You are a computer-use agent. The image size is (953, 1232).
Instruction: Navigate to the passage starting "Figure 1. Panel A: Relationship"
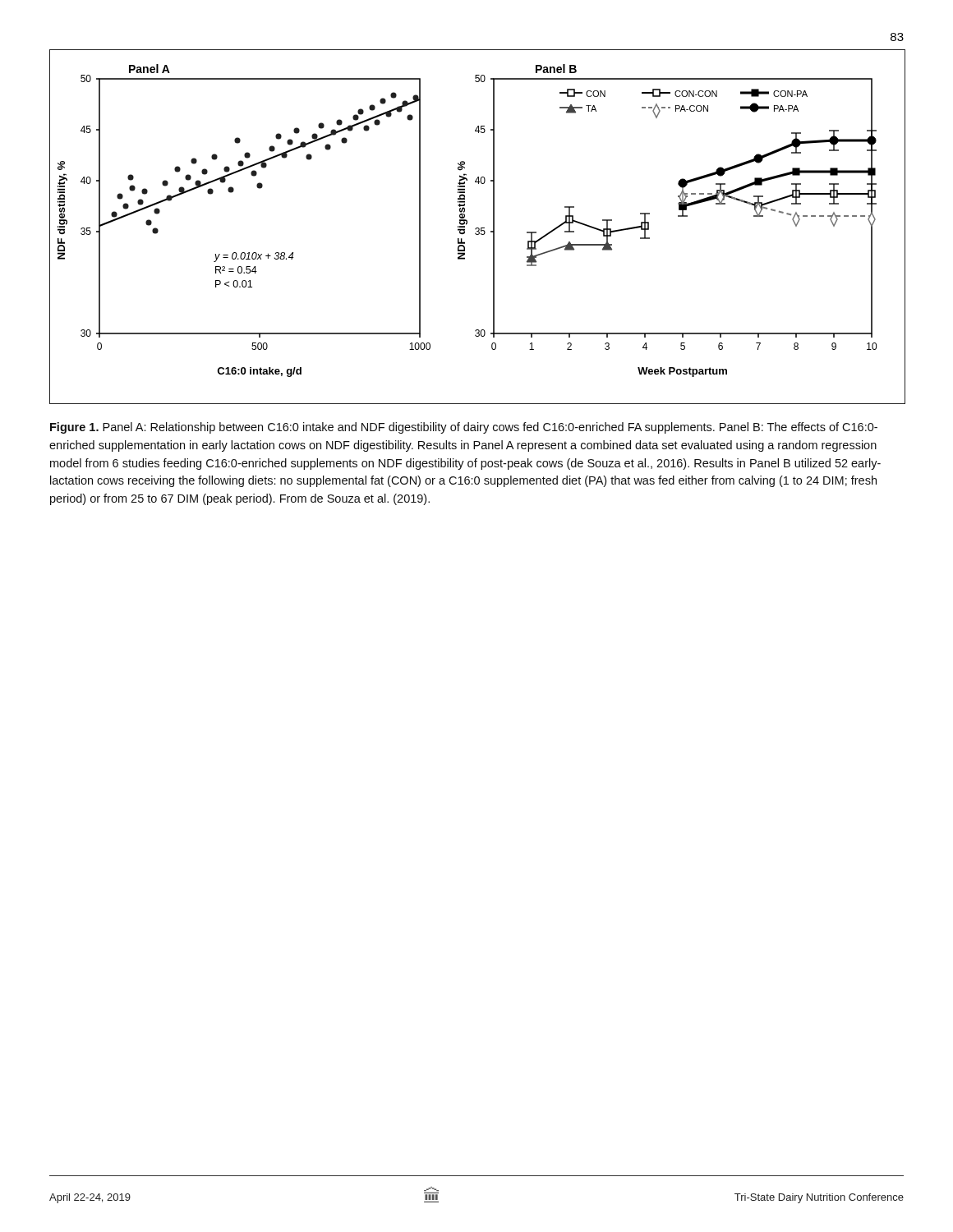point(465,463)
